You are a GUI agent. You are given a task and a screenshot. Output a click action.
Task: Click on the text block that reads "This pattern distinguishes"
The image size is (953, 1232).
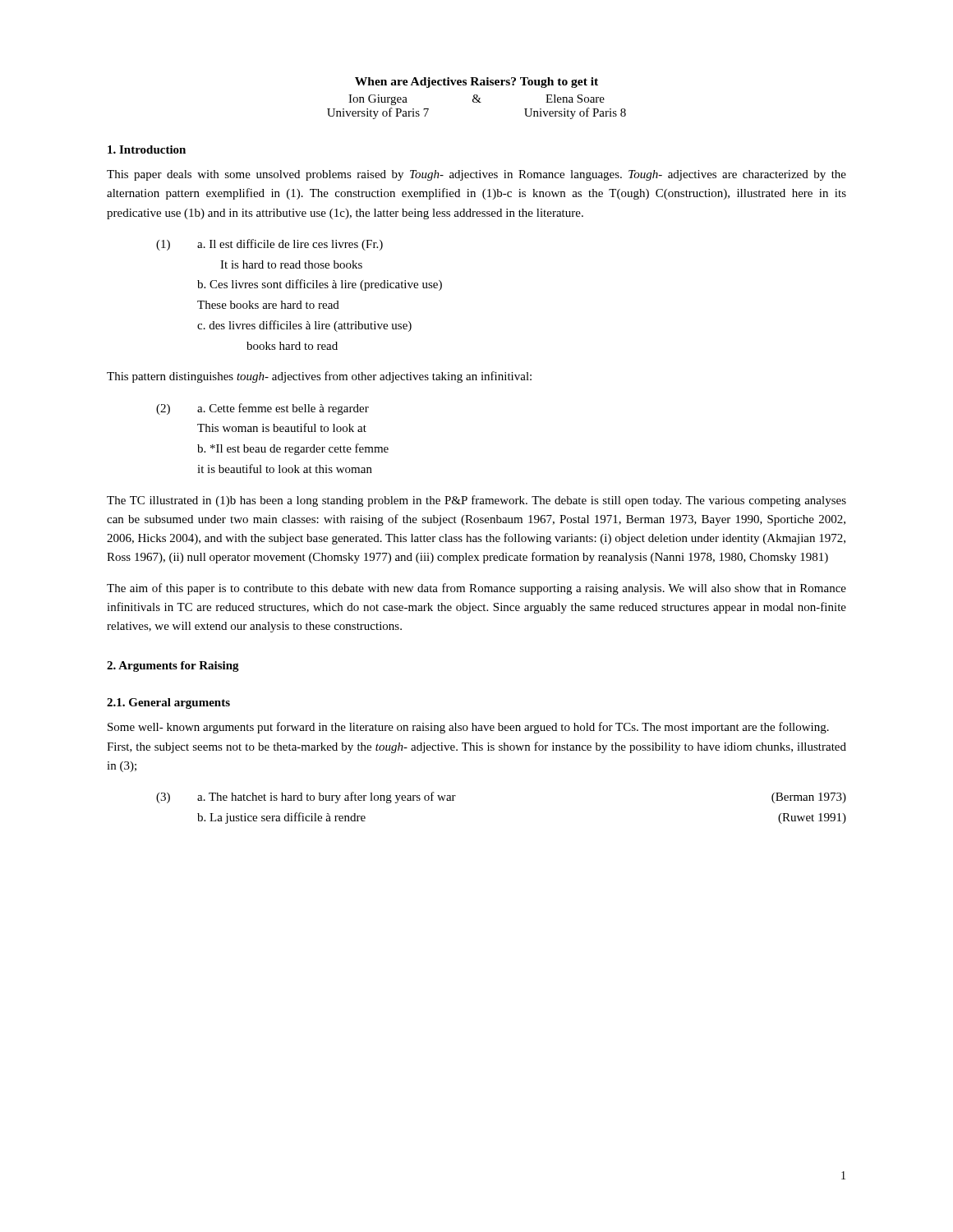pyautogui.click(x=320, y=376)
